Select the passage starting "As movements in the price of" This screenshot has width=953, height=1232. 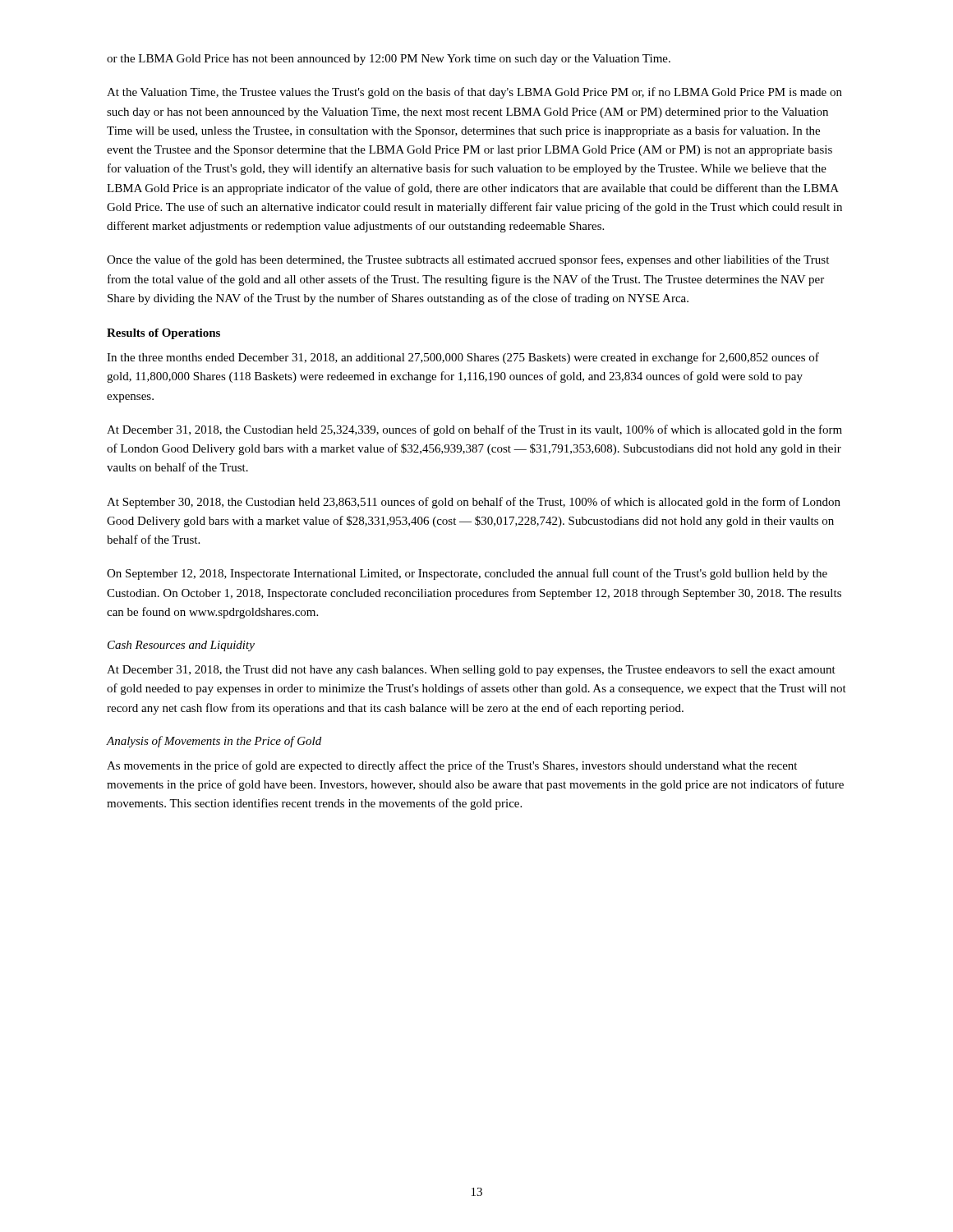pos(475,784)
